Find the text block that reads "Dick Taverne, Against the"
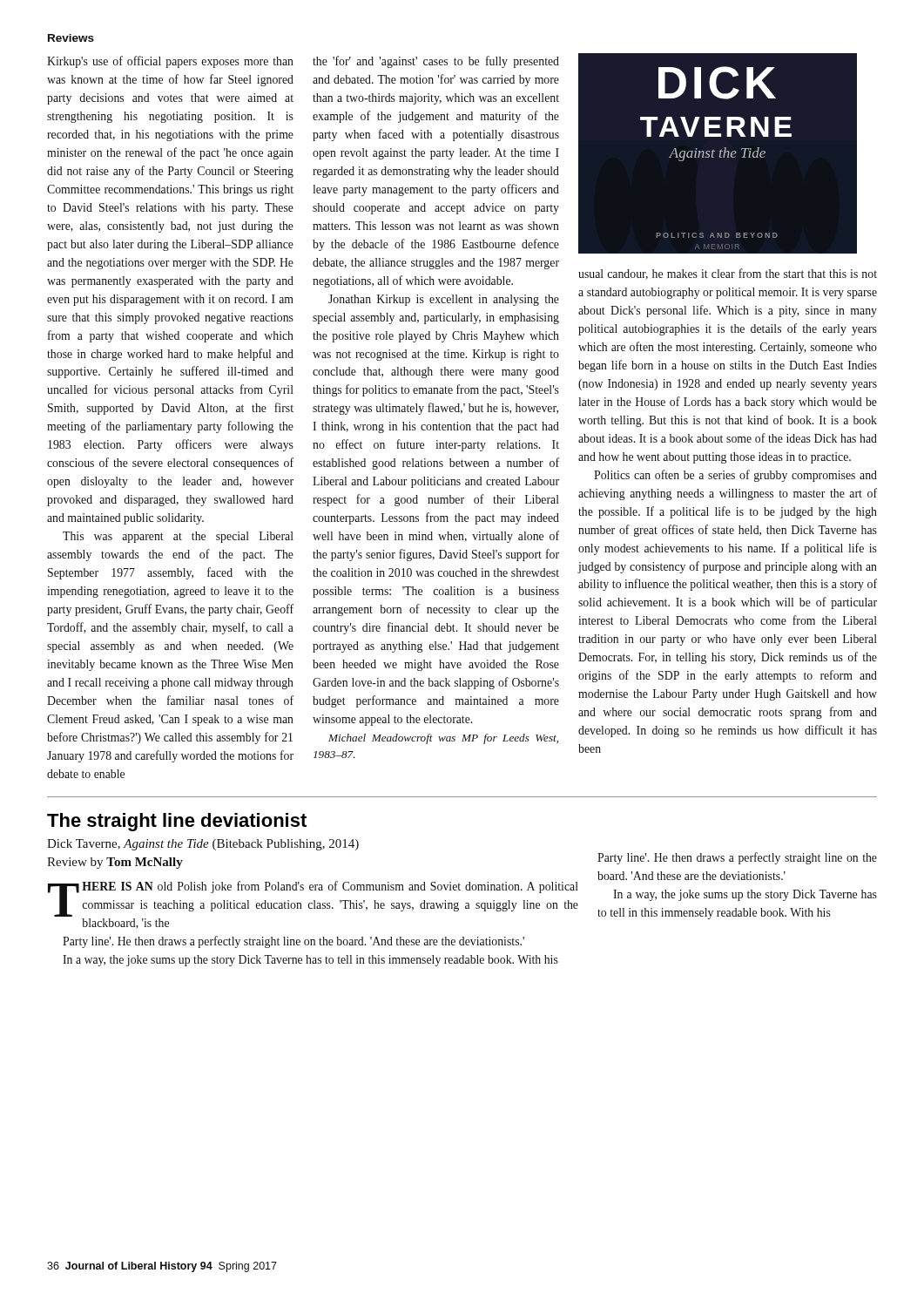 click(203, 843)
